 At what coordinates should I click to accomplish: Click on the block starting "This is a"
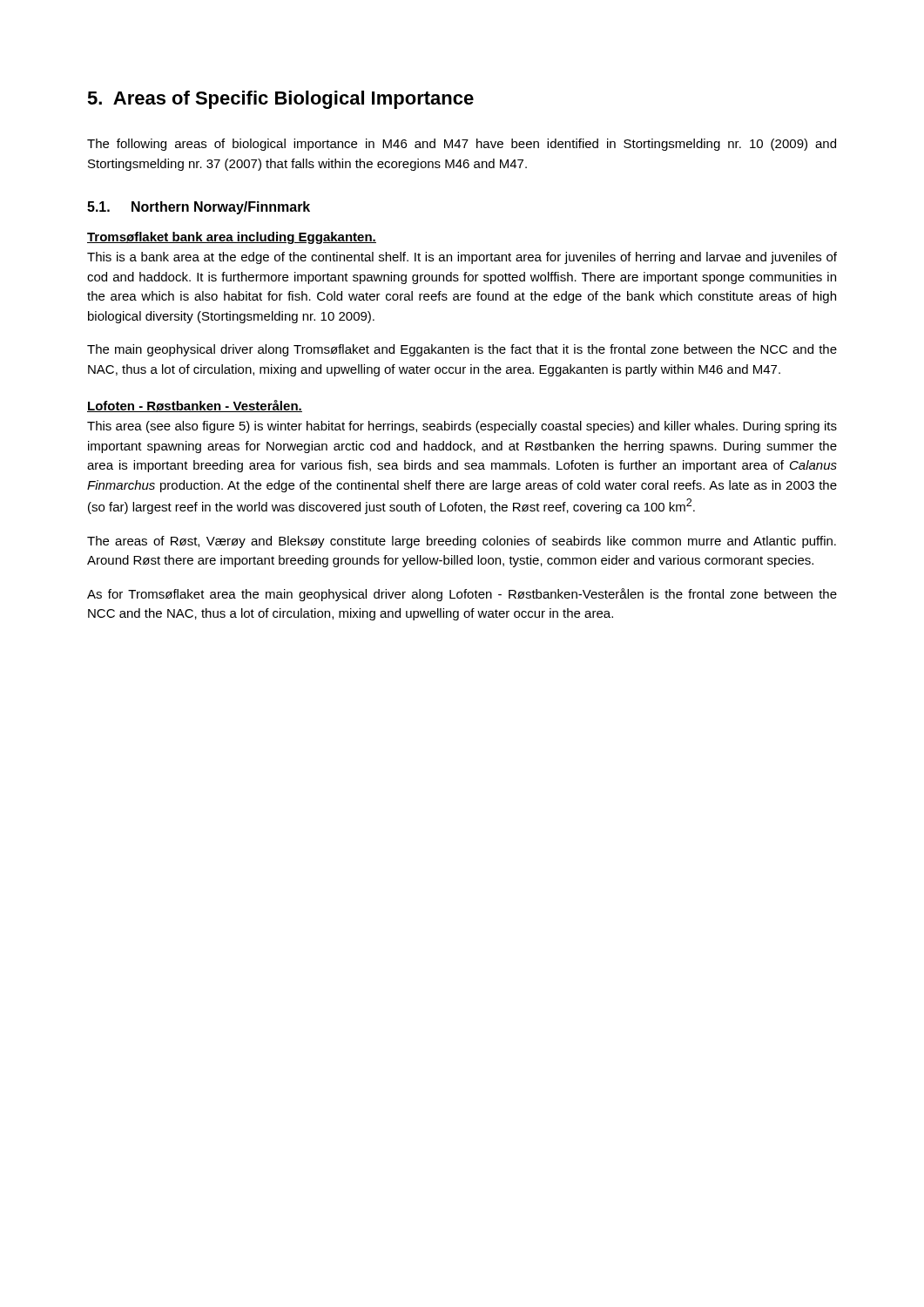462,286
